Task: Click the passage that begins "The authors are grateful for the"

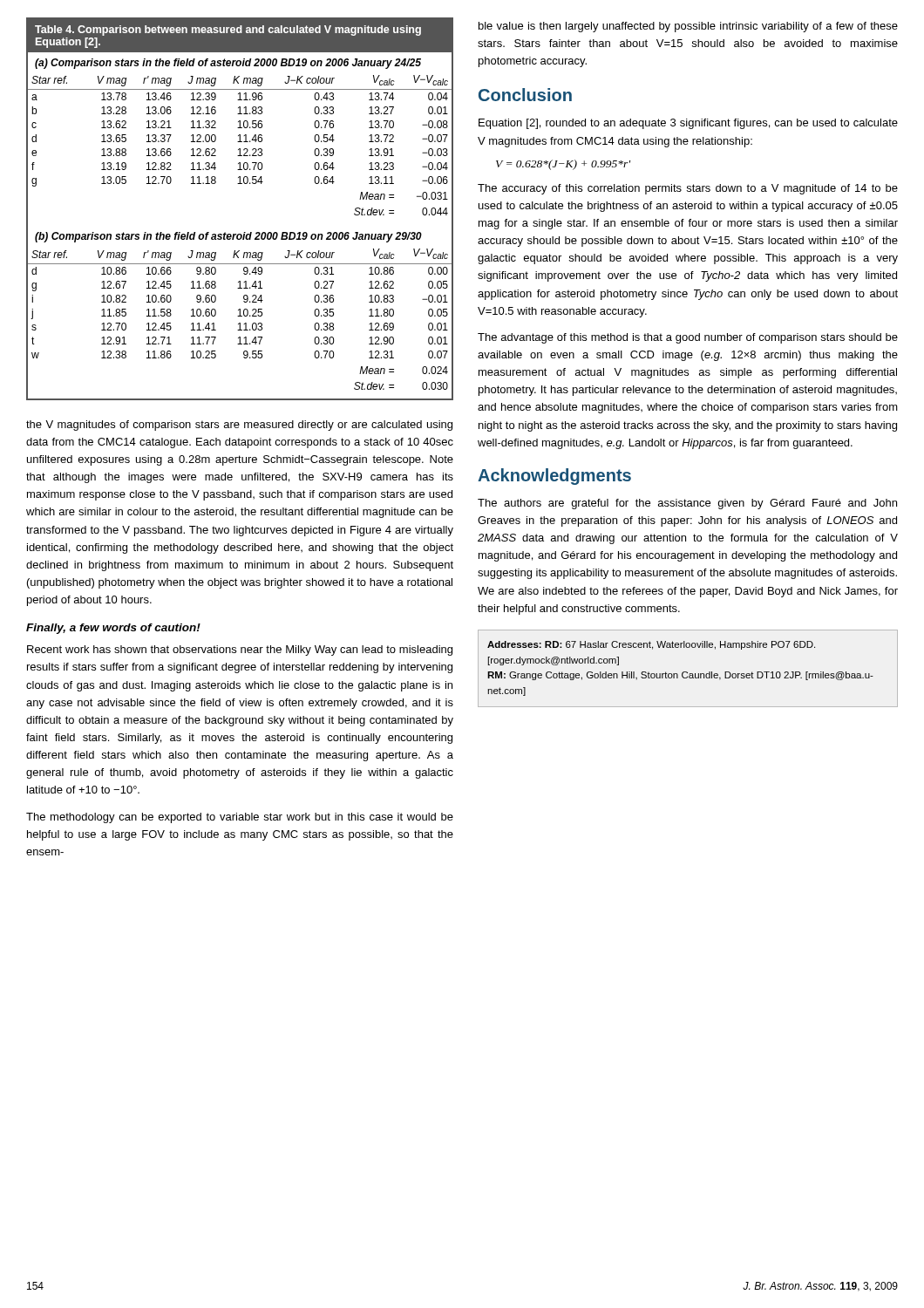Action: click(688, 555)
